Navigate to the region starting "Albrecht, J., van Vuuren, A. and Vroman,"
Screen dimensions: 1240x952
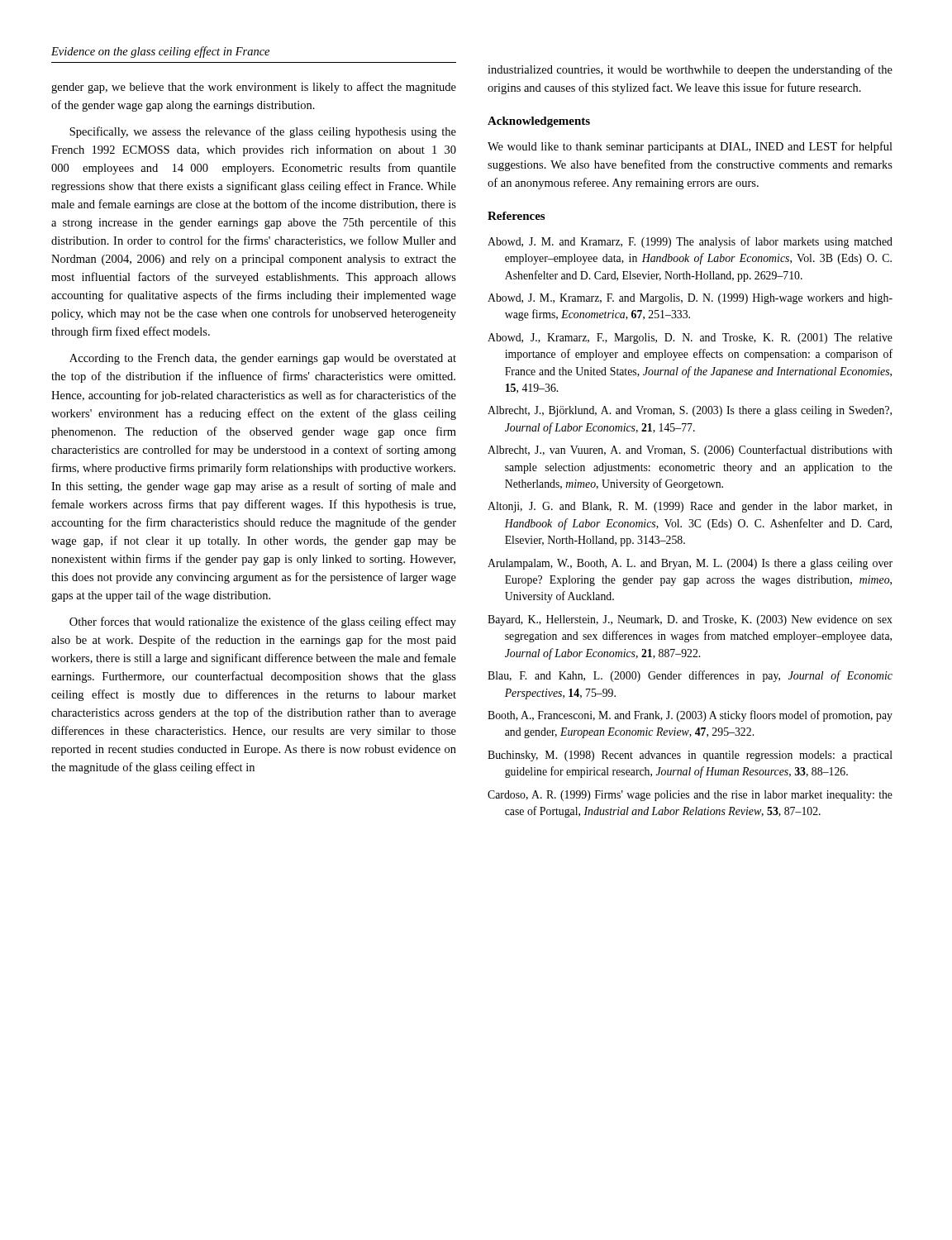click(x=690, y=468)
